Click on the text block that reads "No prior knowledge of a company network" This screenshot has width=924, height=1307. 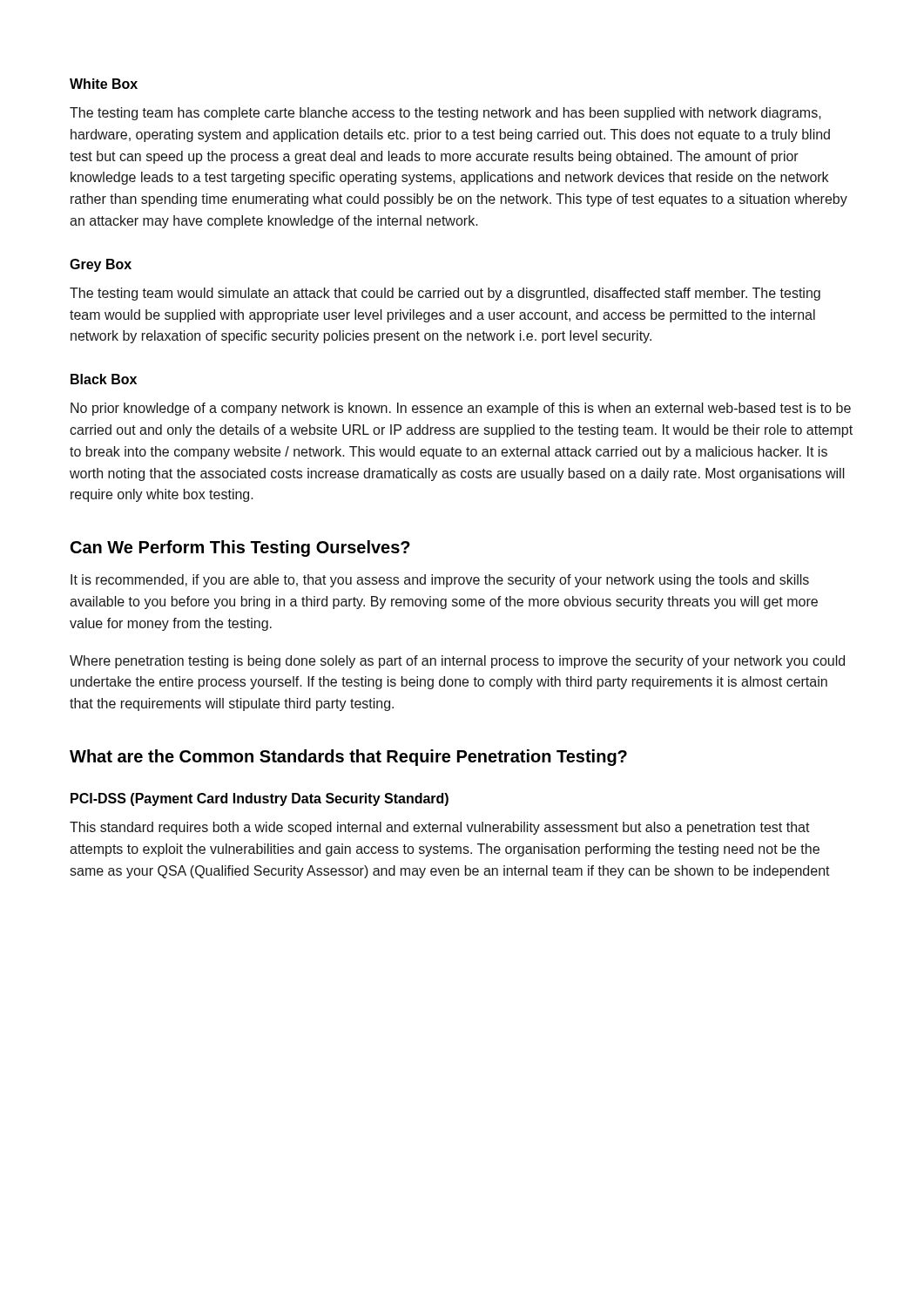pos(461,452)
